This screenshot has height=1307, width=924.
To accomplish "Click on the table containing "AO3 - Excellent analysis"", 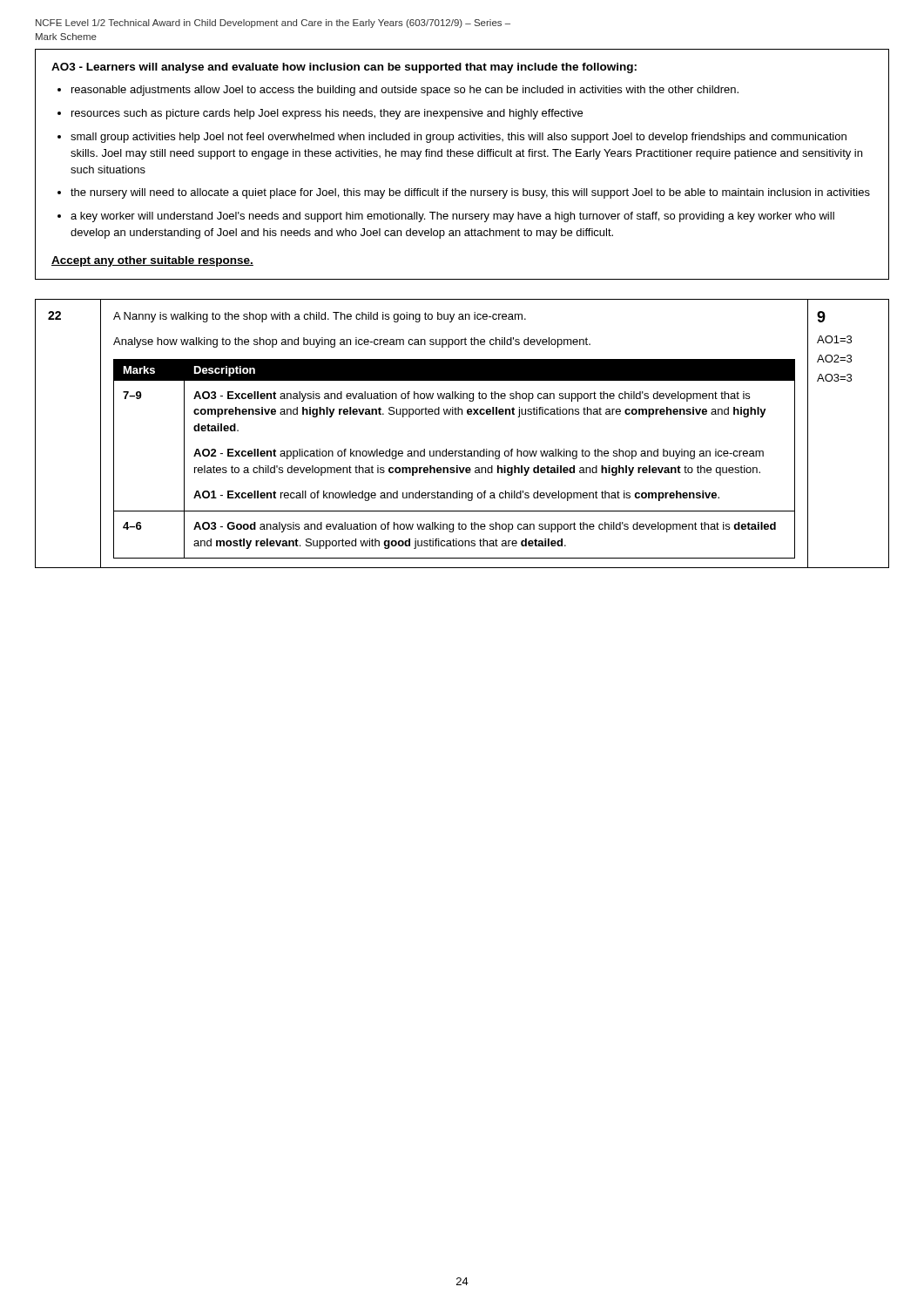I will tap(462, 434).
